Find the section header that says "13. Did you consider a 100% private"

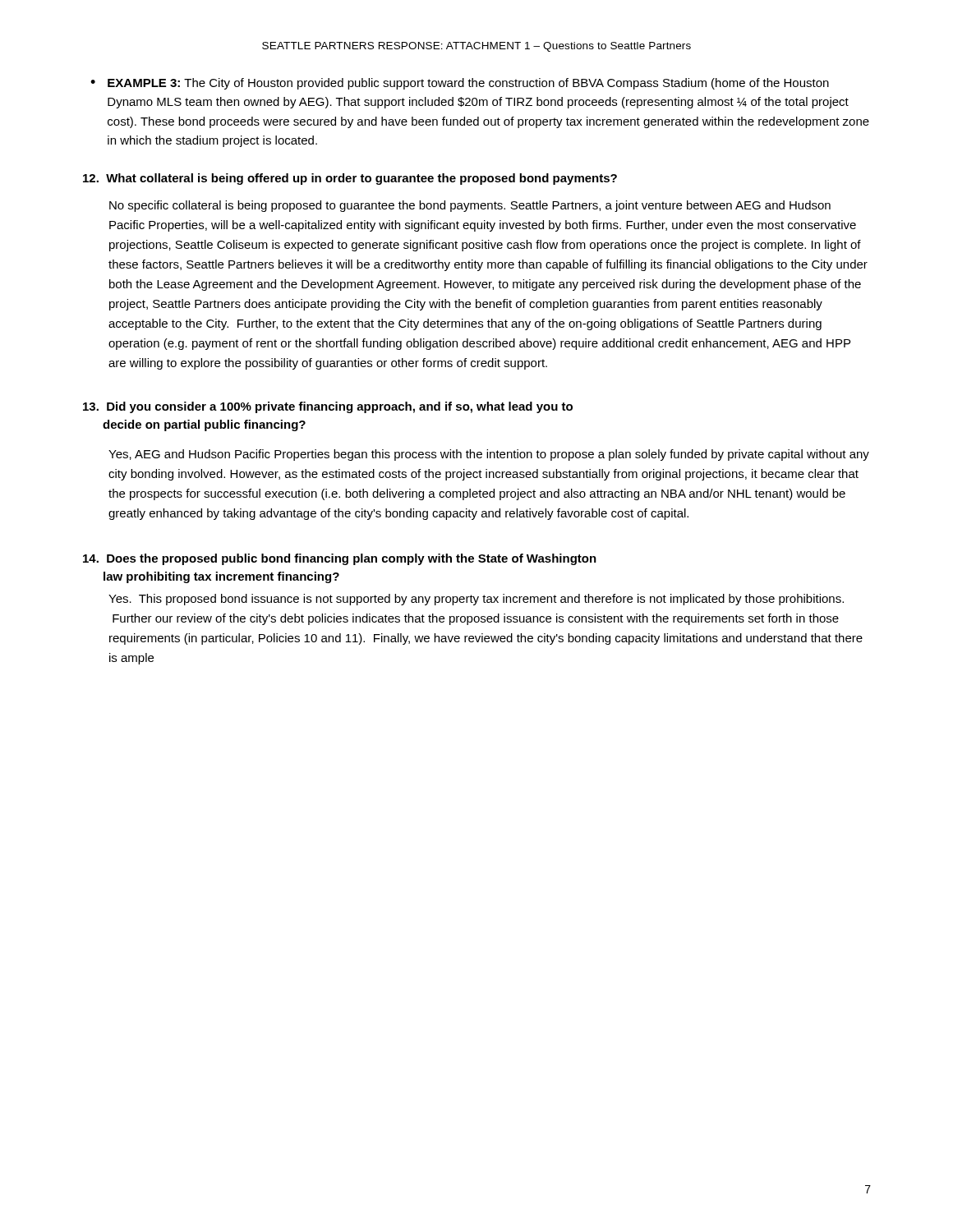pyautogui.click(x=328, y=415)
